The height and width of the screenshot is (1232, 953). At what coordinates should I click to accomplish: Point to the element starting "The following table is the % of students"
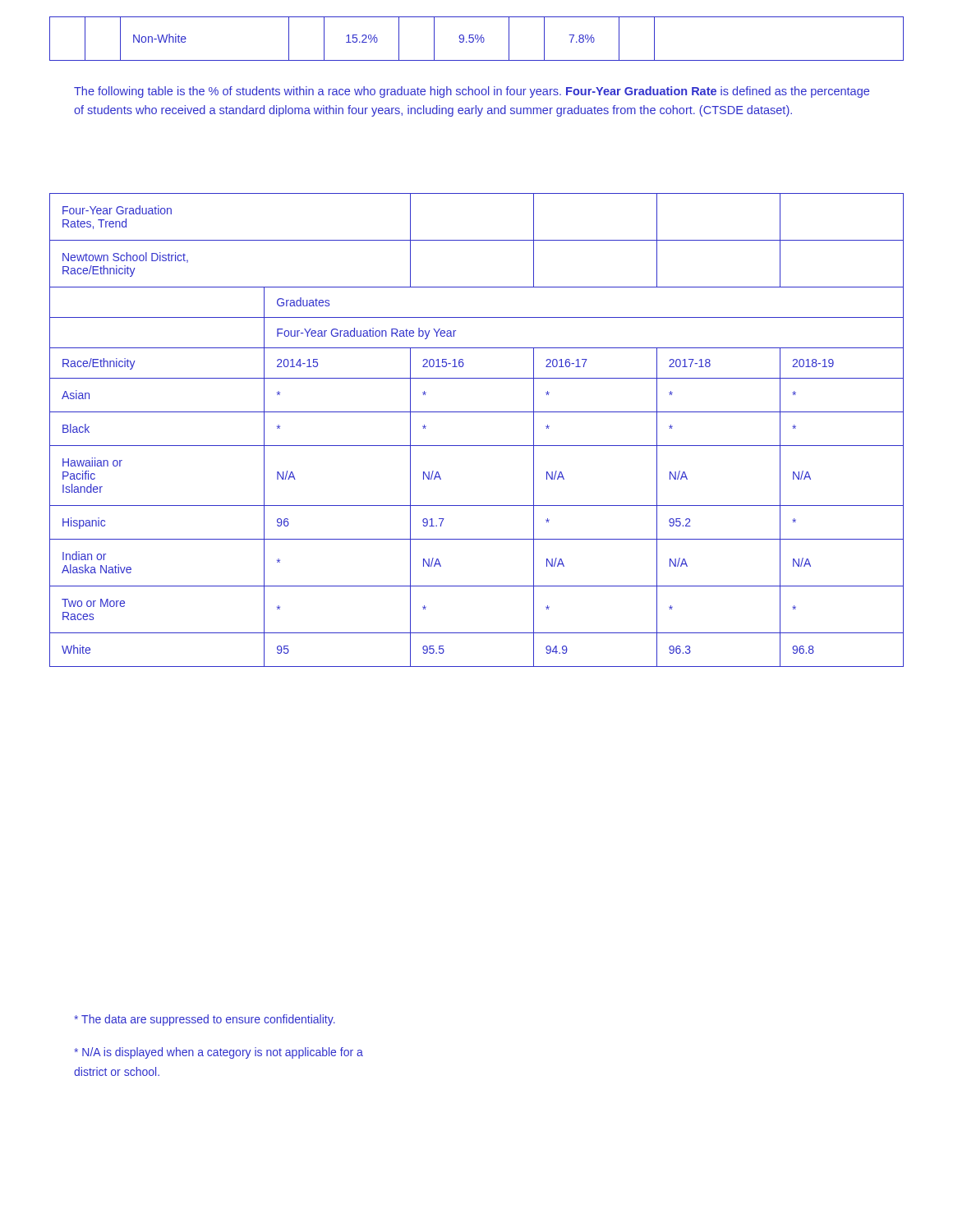tap(472, 101)
